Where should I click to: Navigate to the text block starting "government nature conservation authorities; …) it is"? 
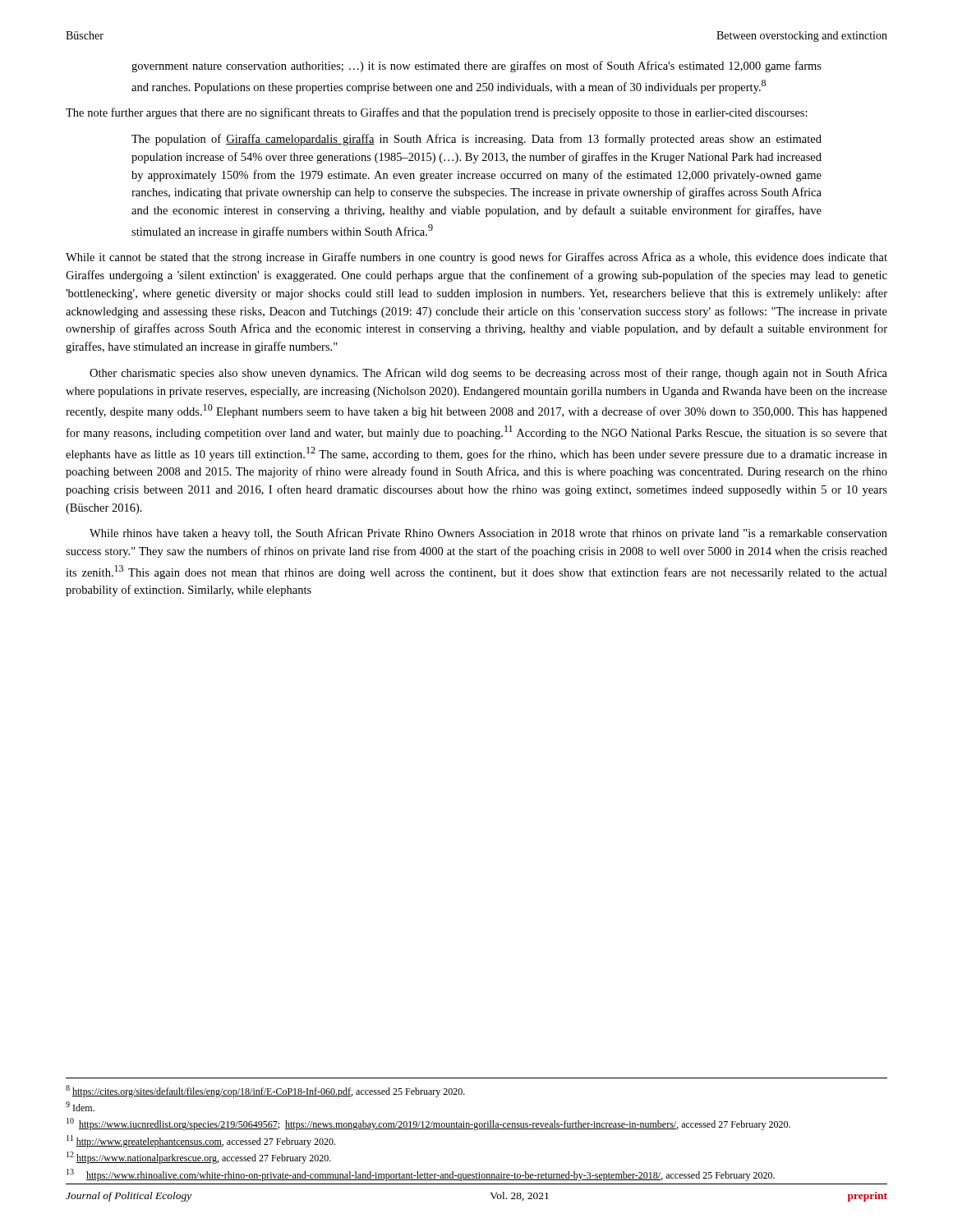pyautogui.click(x=476, y=77)
